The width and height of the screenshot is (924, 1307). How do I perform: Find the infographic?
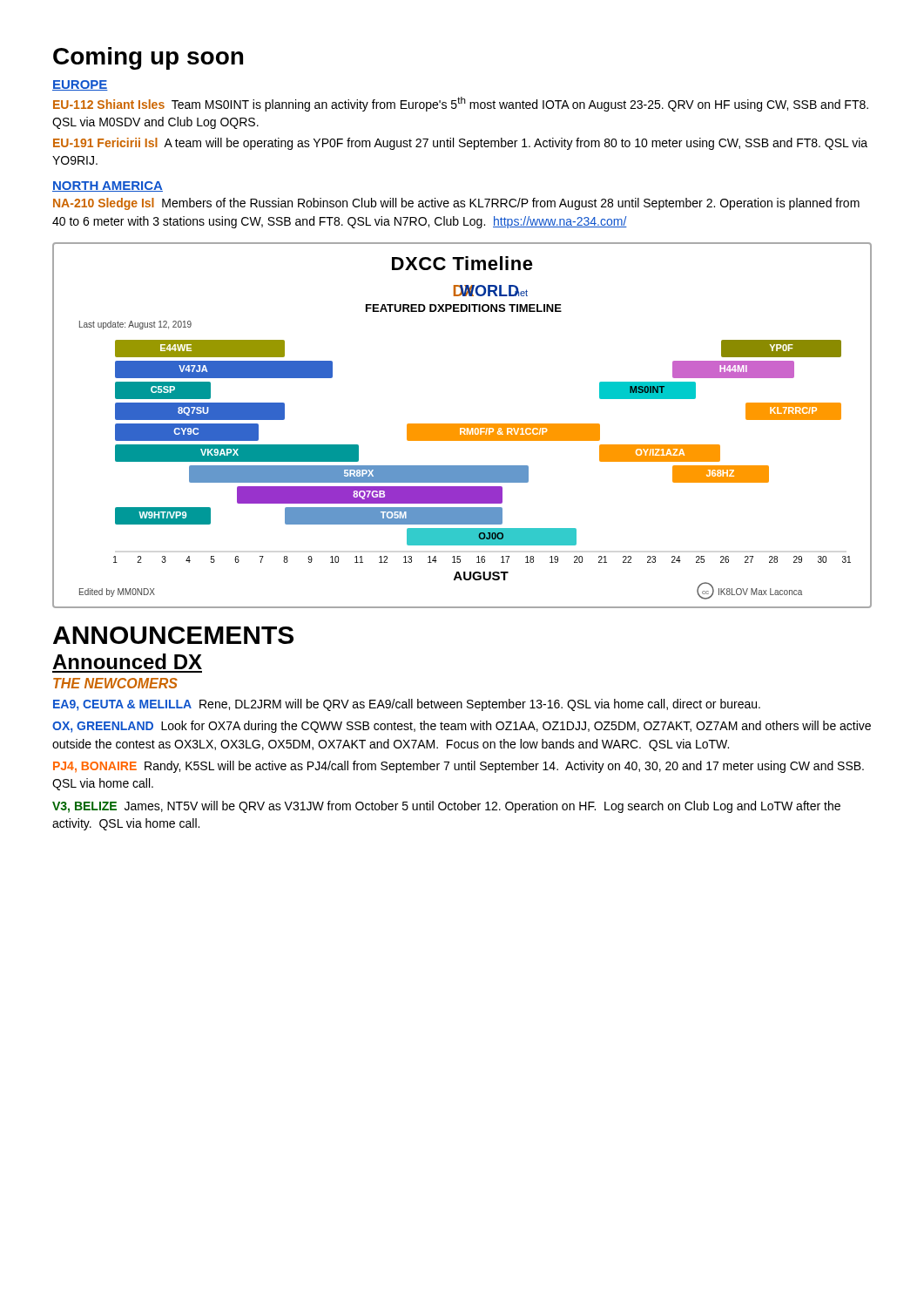(462, 425)
